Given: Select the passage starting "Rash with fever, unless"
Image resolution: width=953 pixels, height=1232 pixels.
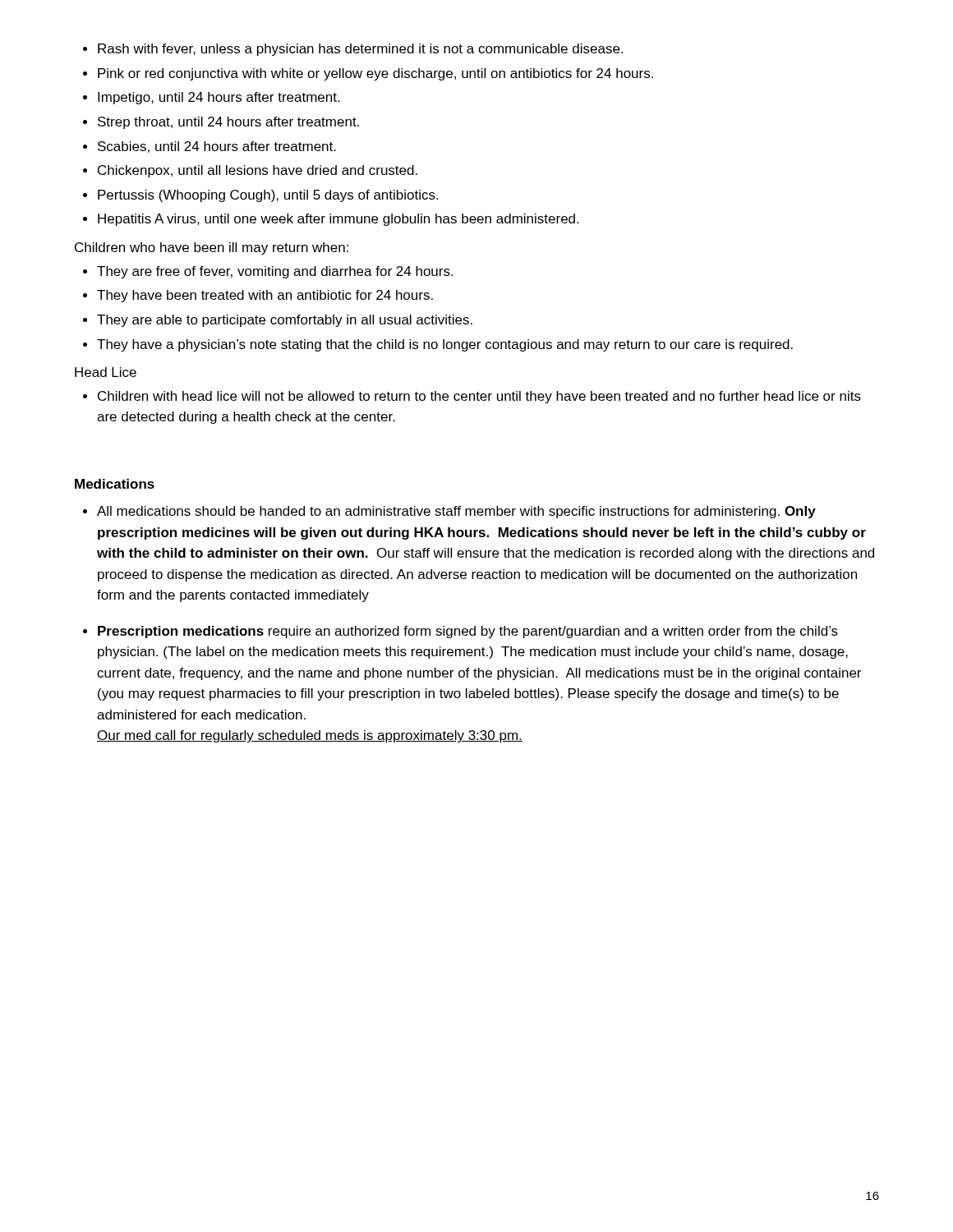Looking at the screenshot, I should (488, 50).
